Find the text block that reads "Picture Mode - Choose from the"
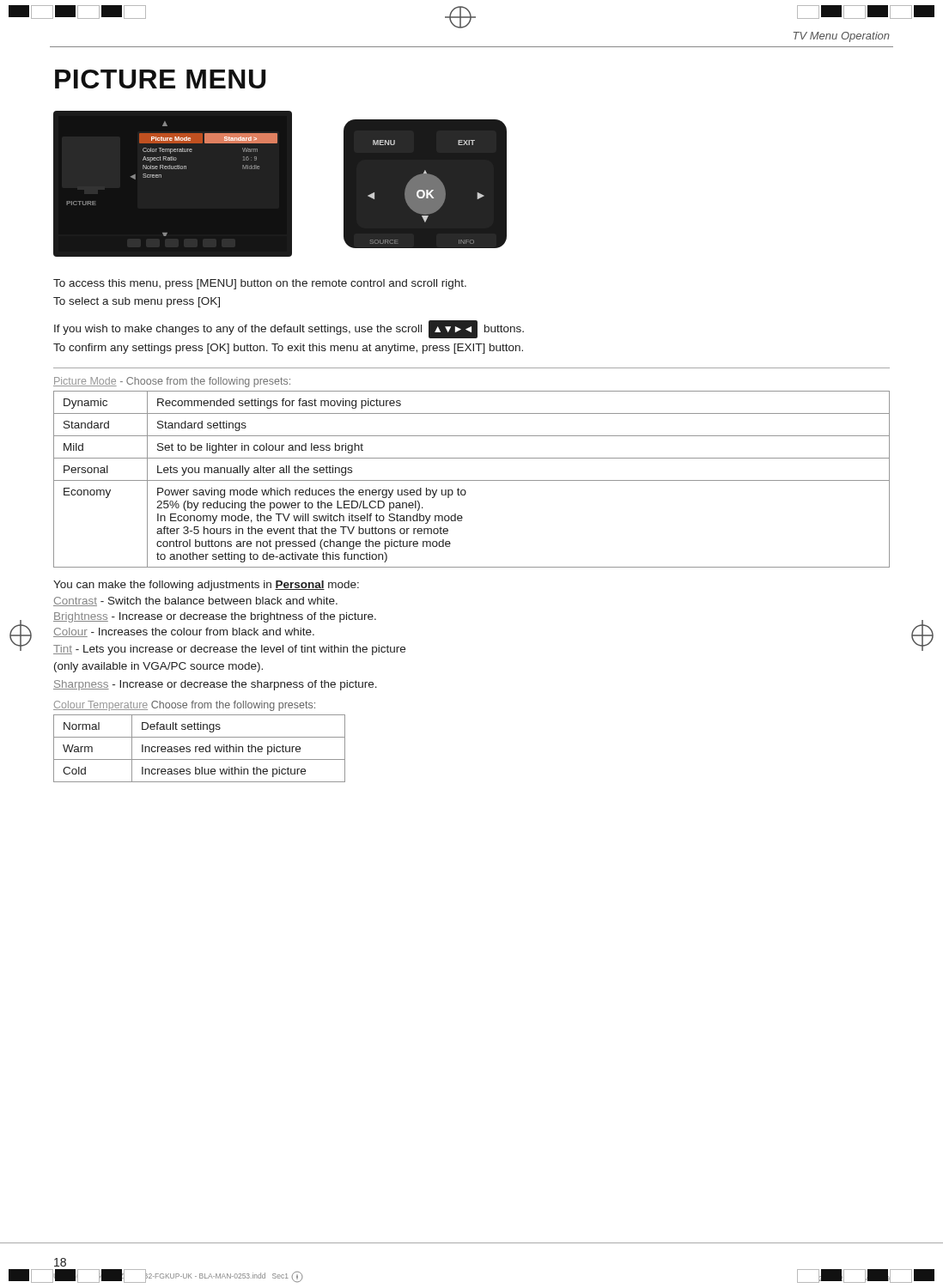943x1288 pixels. point(172,381)
